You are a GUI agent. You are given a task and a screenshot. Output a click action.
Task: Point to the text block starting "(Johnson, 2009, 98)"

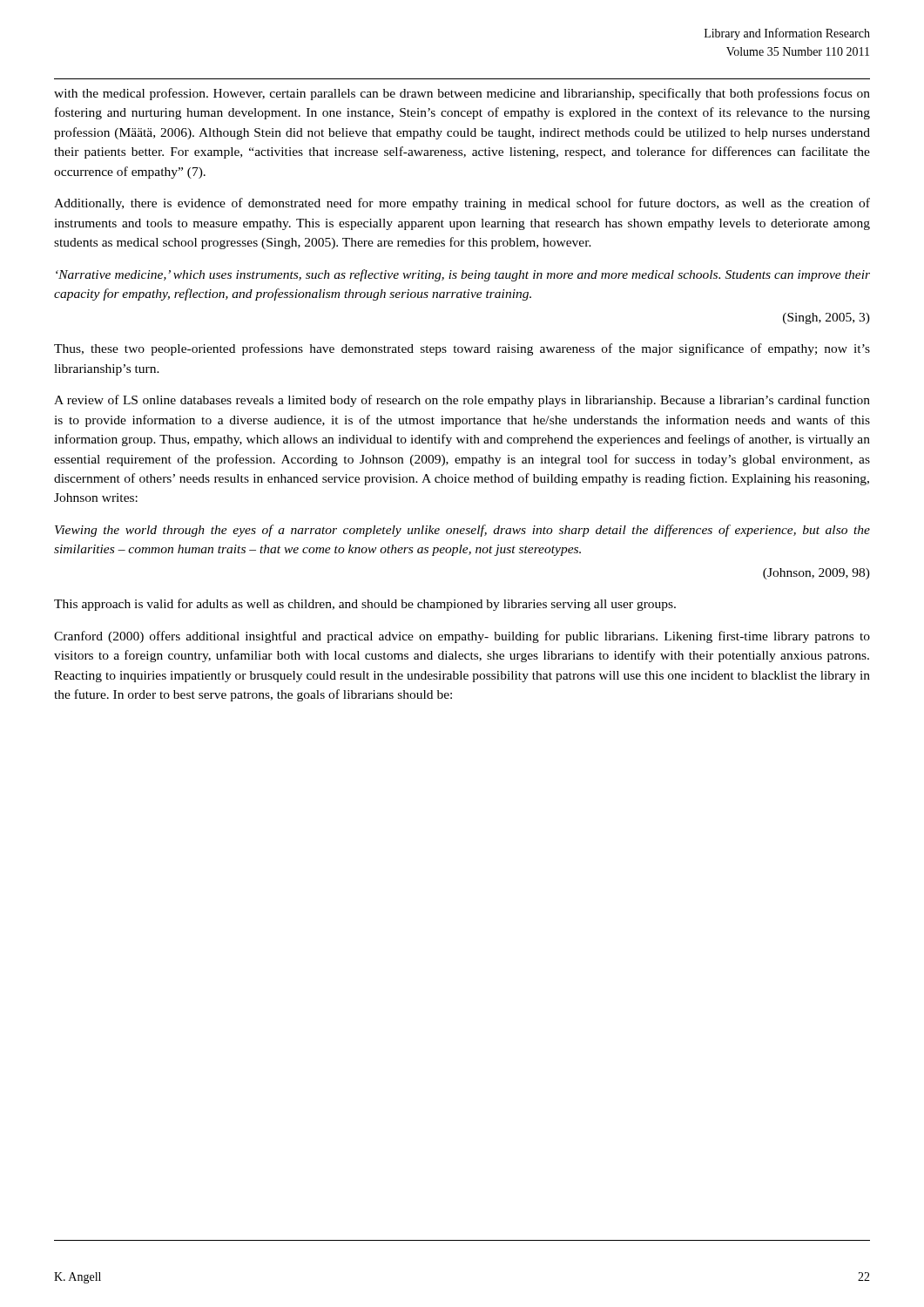click(816, 572)
